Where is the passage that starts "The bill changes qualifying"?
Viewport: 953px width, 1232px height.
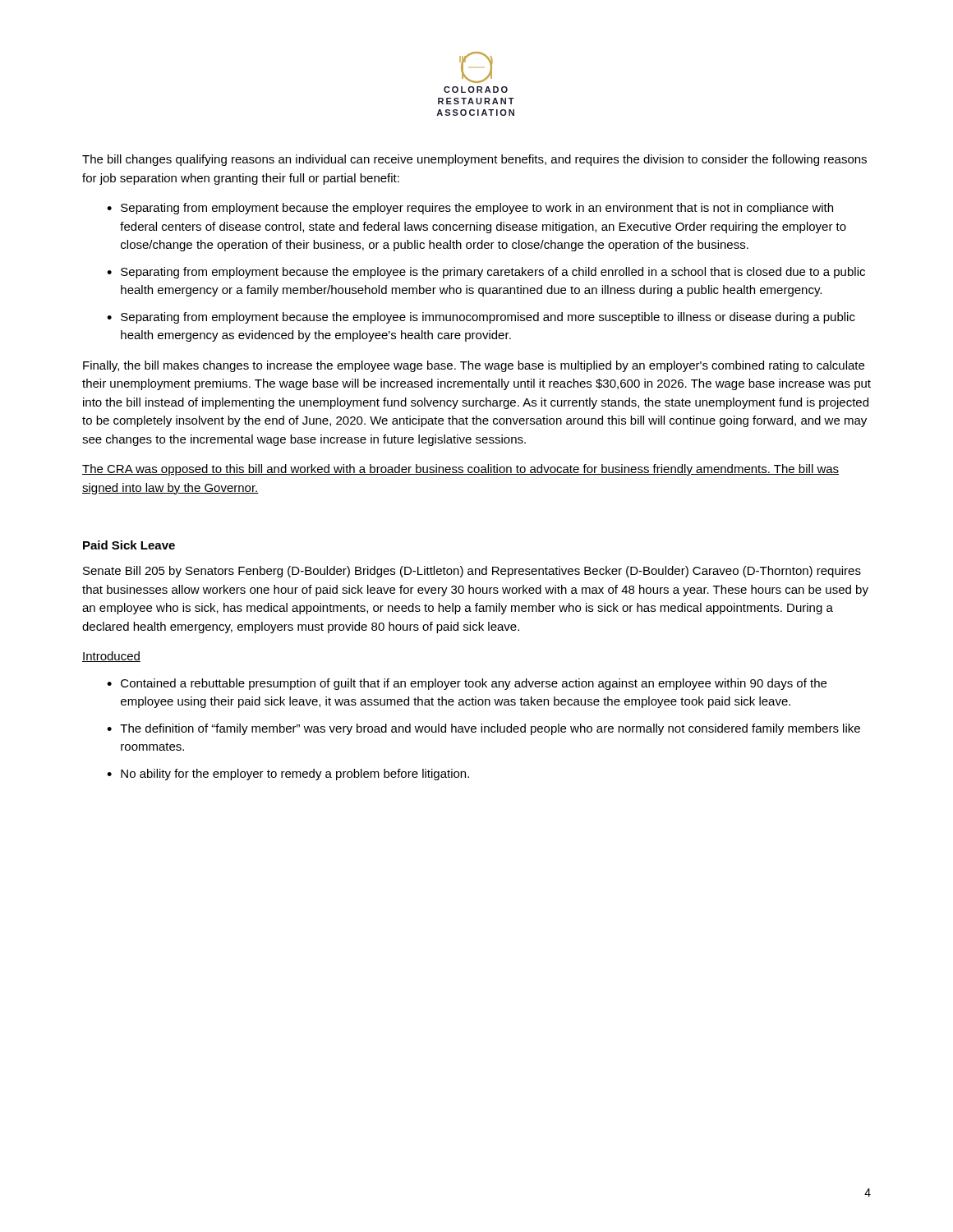[x=475, y=168]
